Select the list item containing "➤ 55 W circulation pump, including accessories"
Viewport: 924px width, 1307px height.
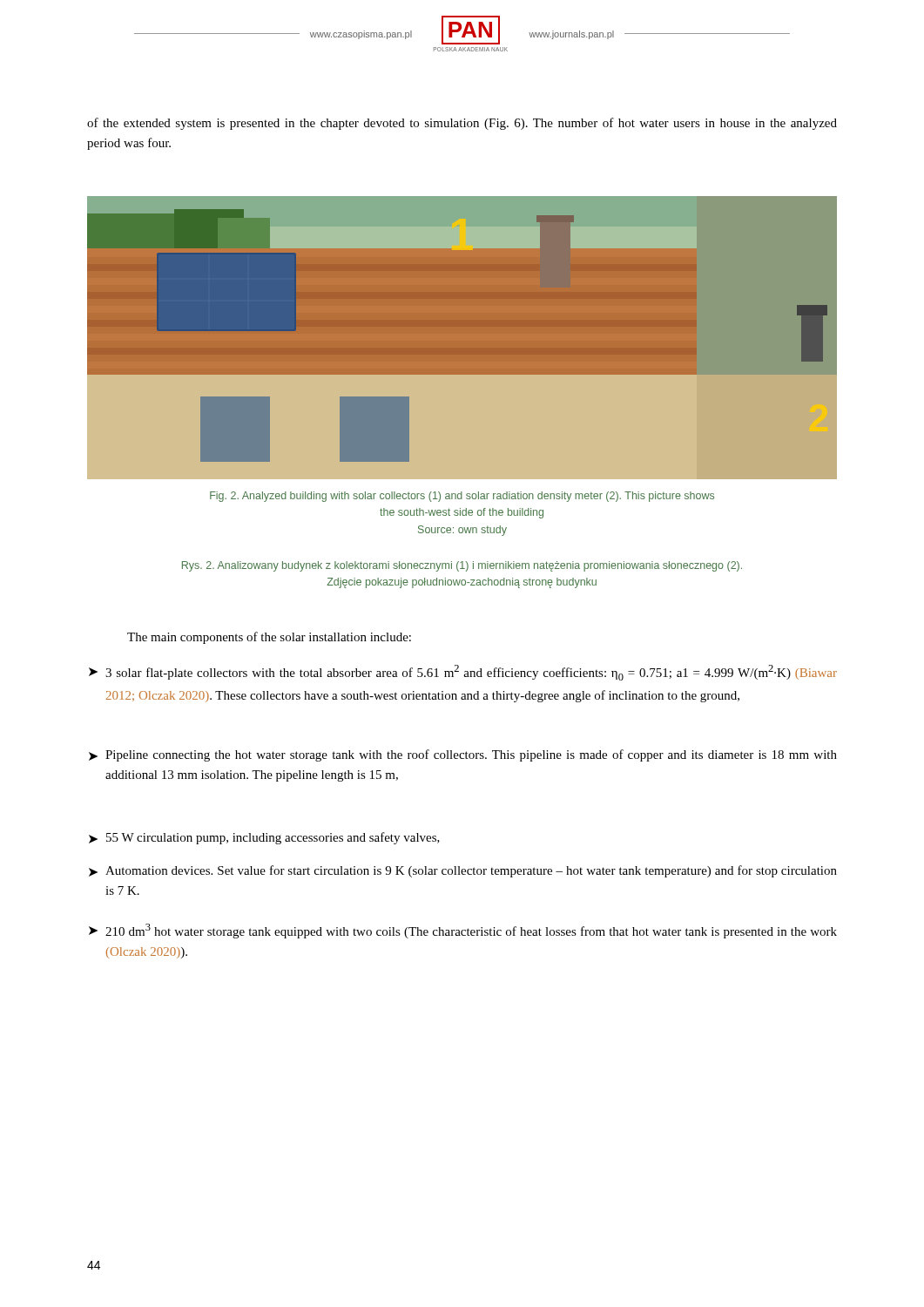[264, 839]
